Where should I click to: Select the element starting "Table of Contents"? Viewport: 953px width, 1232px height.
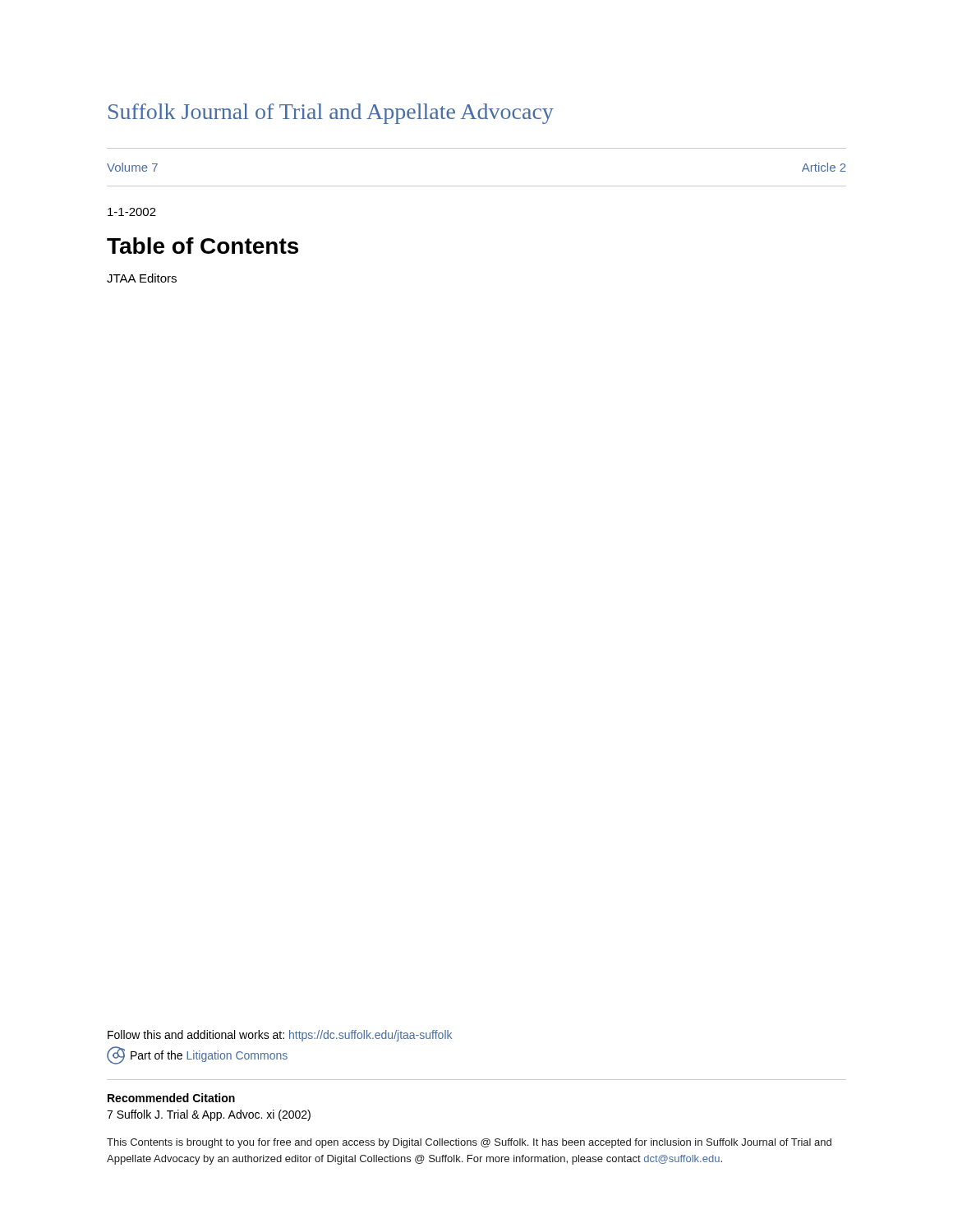tap(203, 246)
